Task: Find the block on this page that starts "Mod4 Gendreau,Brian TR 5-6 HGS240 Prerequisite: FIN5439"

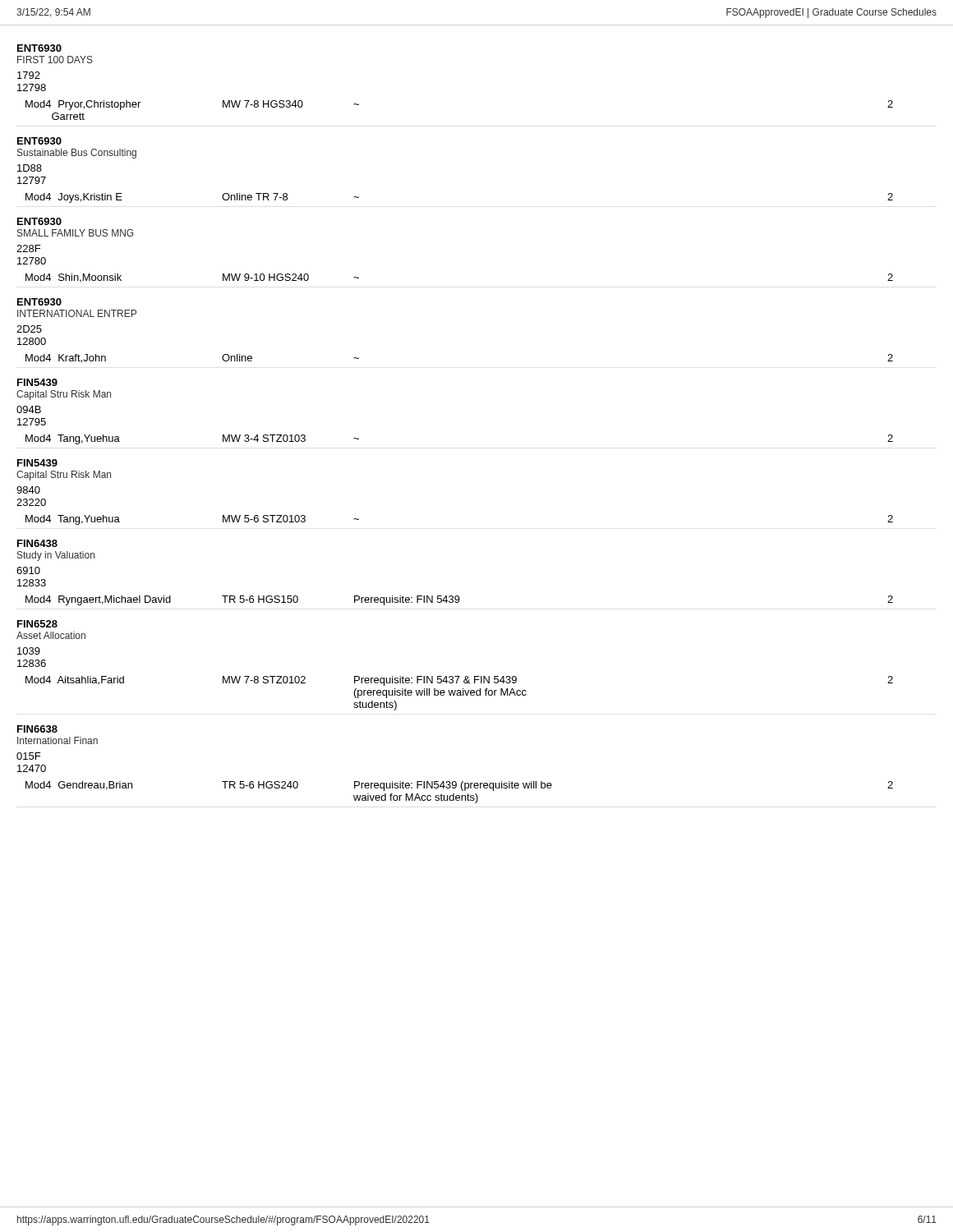Action: (x=476, y=791)
